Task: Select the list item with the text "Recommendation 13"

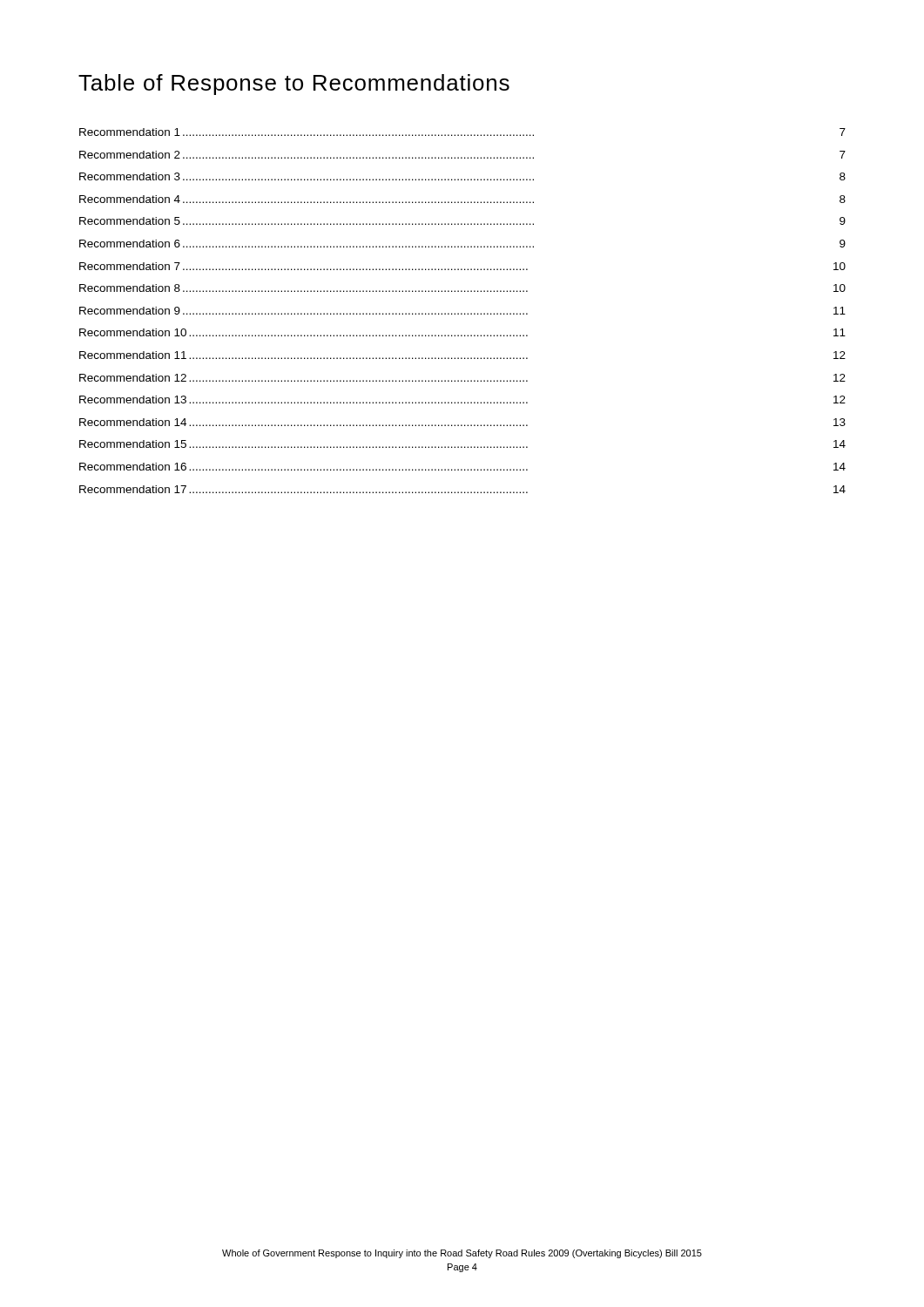Action: coord(462,400)
